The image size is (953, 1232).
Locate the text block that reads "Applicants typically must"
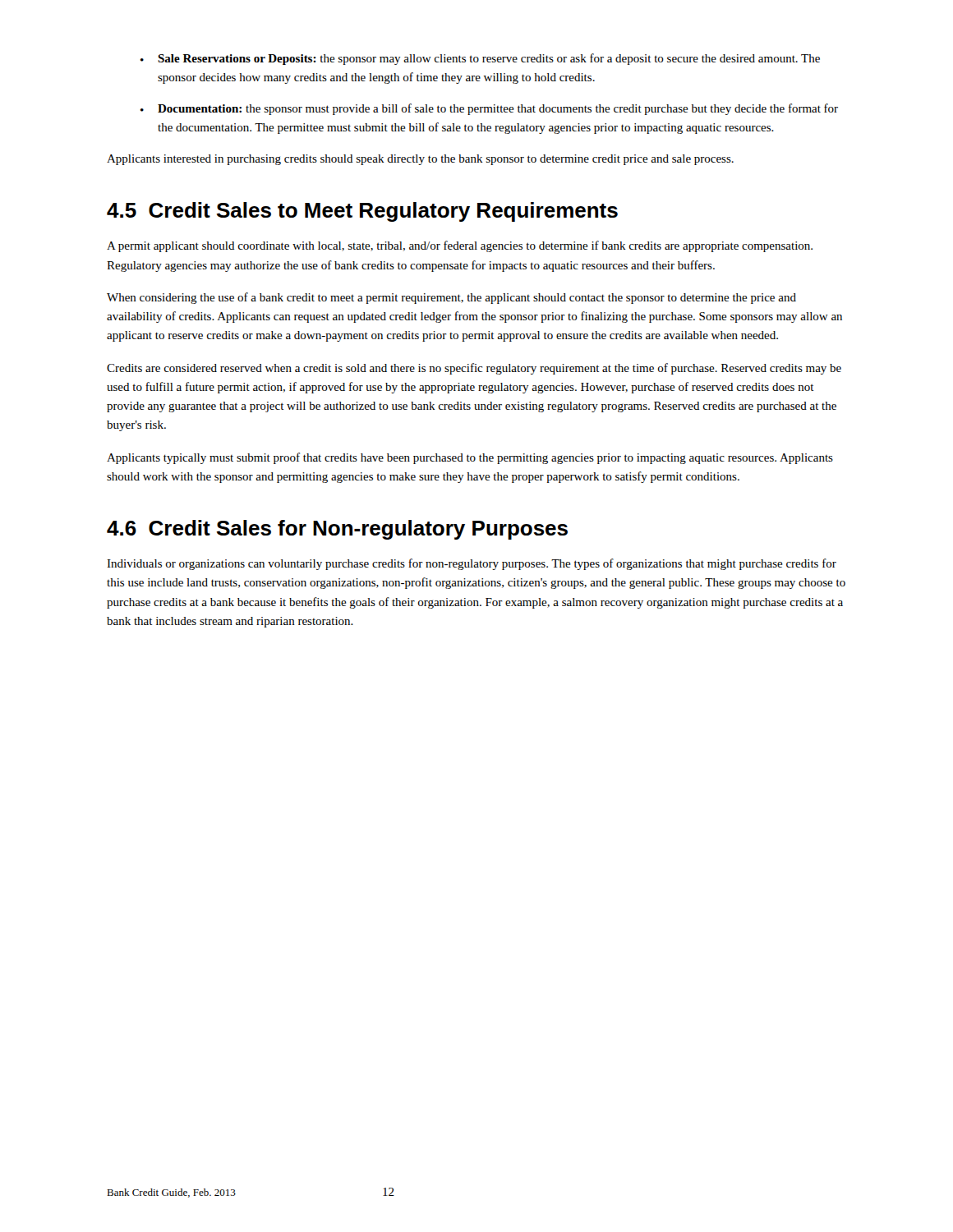tap(470, 467)
